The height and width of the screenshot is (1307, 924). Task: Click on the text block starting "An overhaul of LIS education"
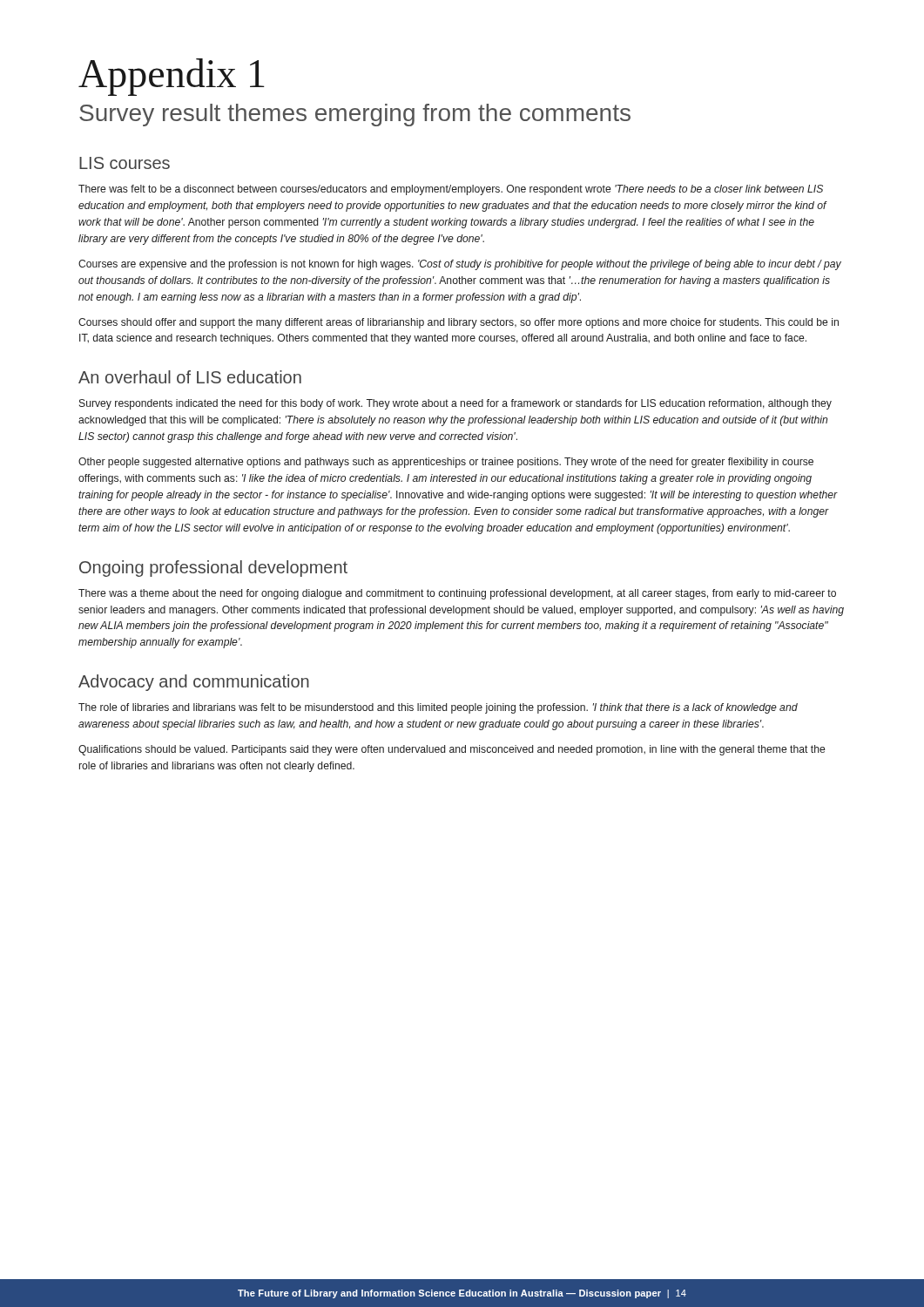coord(190,378)
